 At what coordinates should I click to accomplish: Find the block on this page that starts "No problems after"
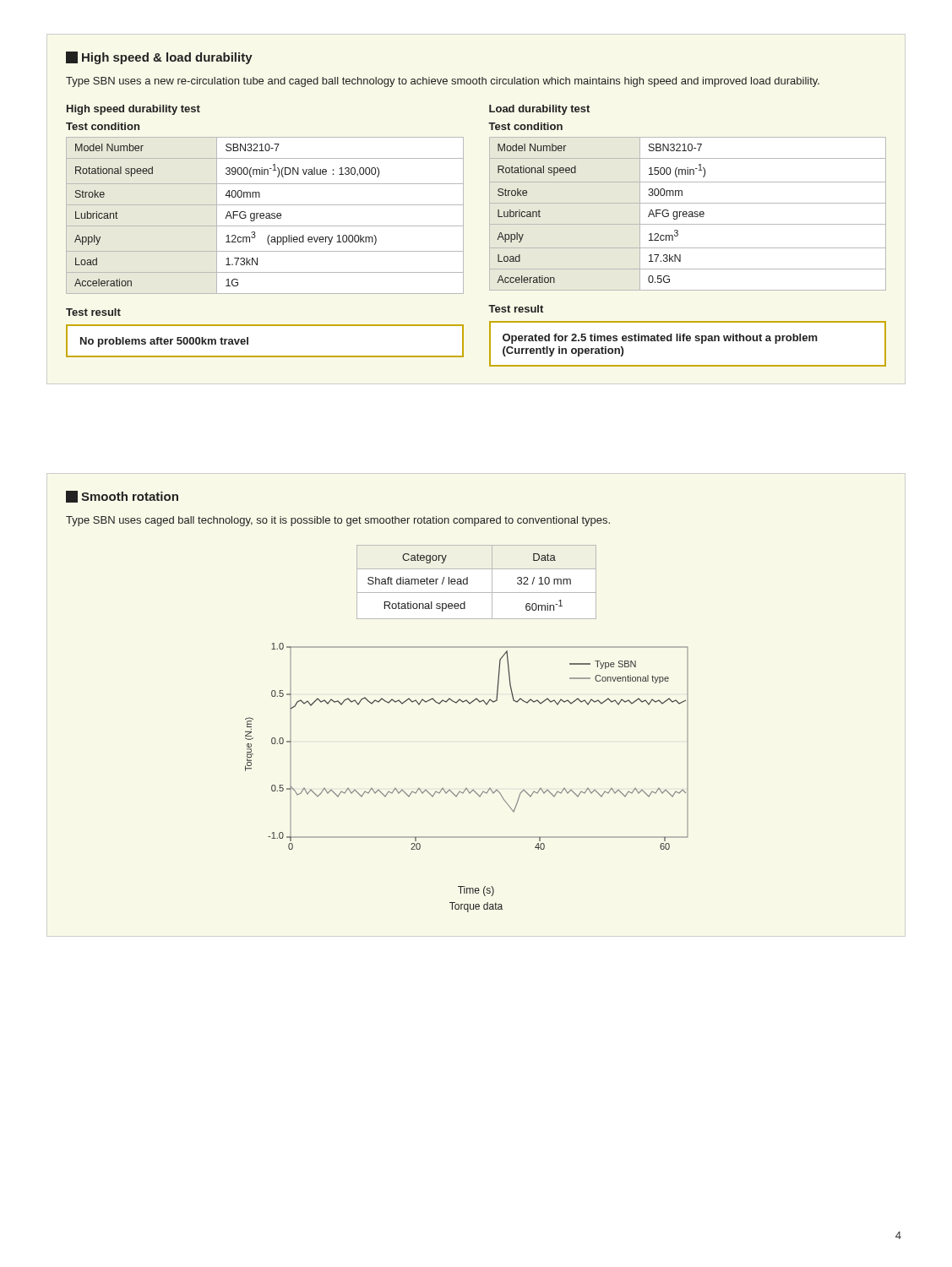point(265,341)
